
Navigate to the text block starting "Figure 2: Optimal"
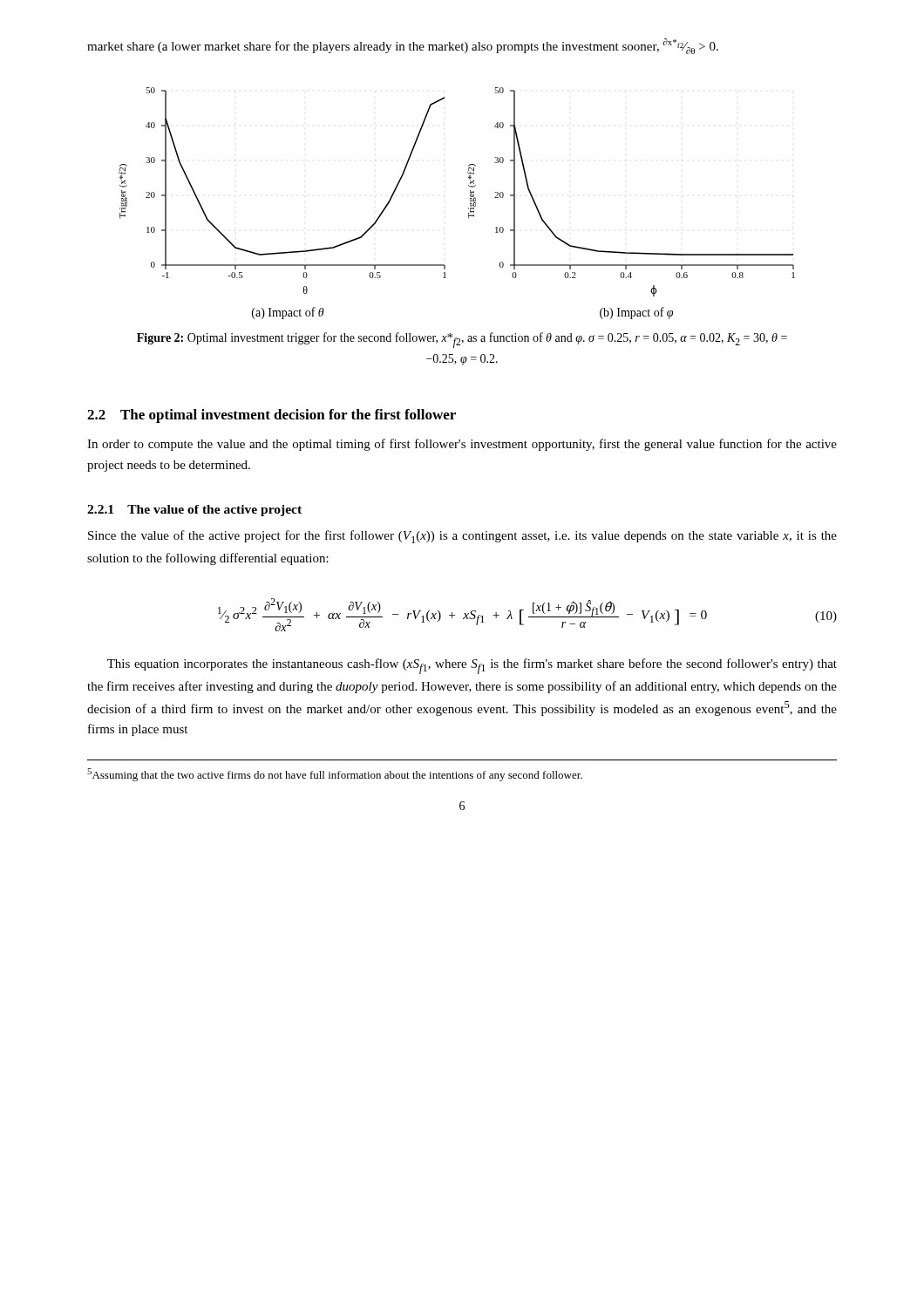point(462,349)
